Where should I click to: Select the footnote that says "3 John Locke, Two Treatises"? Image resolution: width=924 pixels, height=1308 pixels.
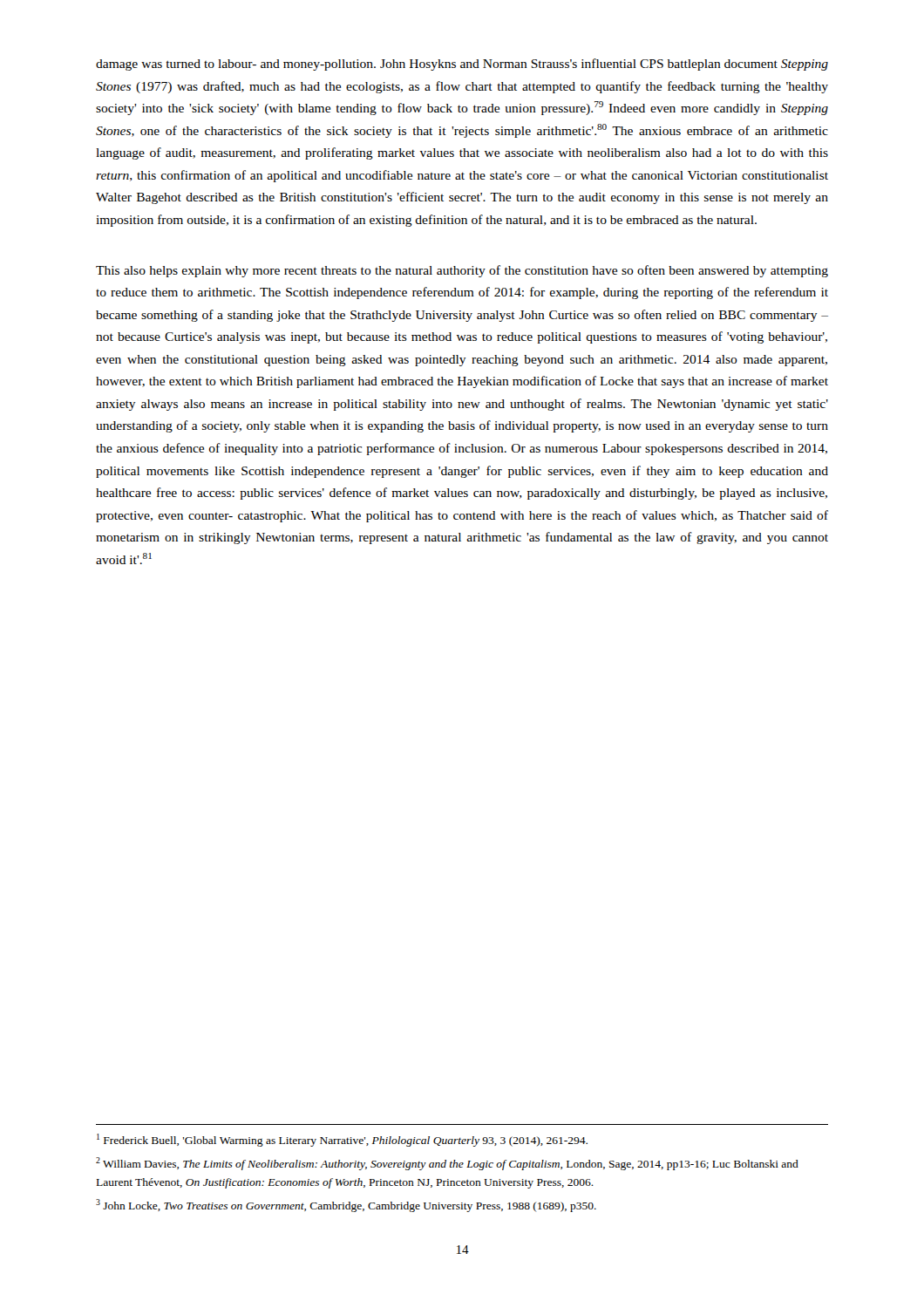pyautogui.click(x=346, y=1205)
